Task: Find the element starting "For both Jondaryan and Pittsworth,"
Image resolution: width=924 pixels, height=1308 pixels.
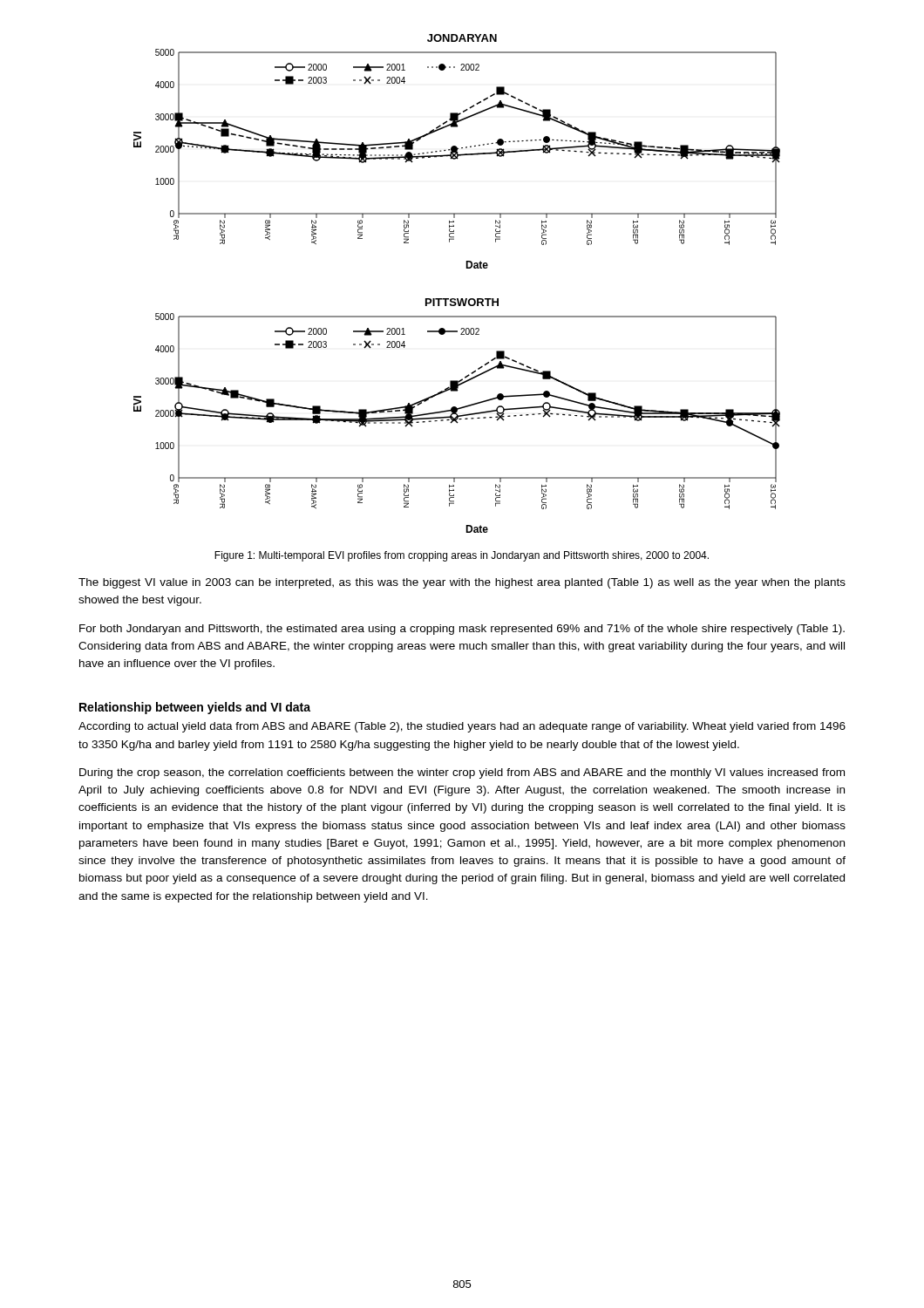Action: 462,645
